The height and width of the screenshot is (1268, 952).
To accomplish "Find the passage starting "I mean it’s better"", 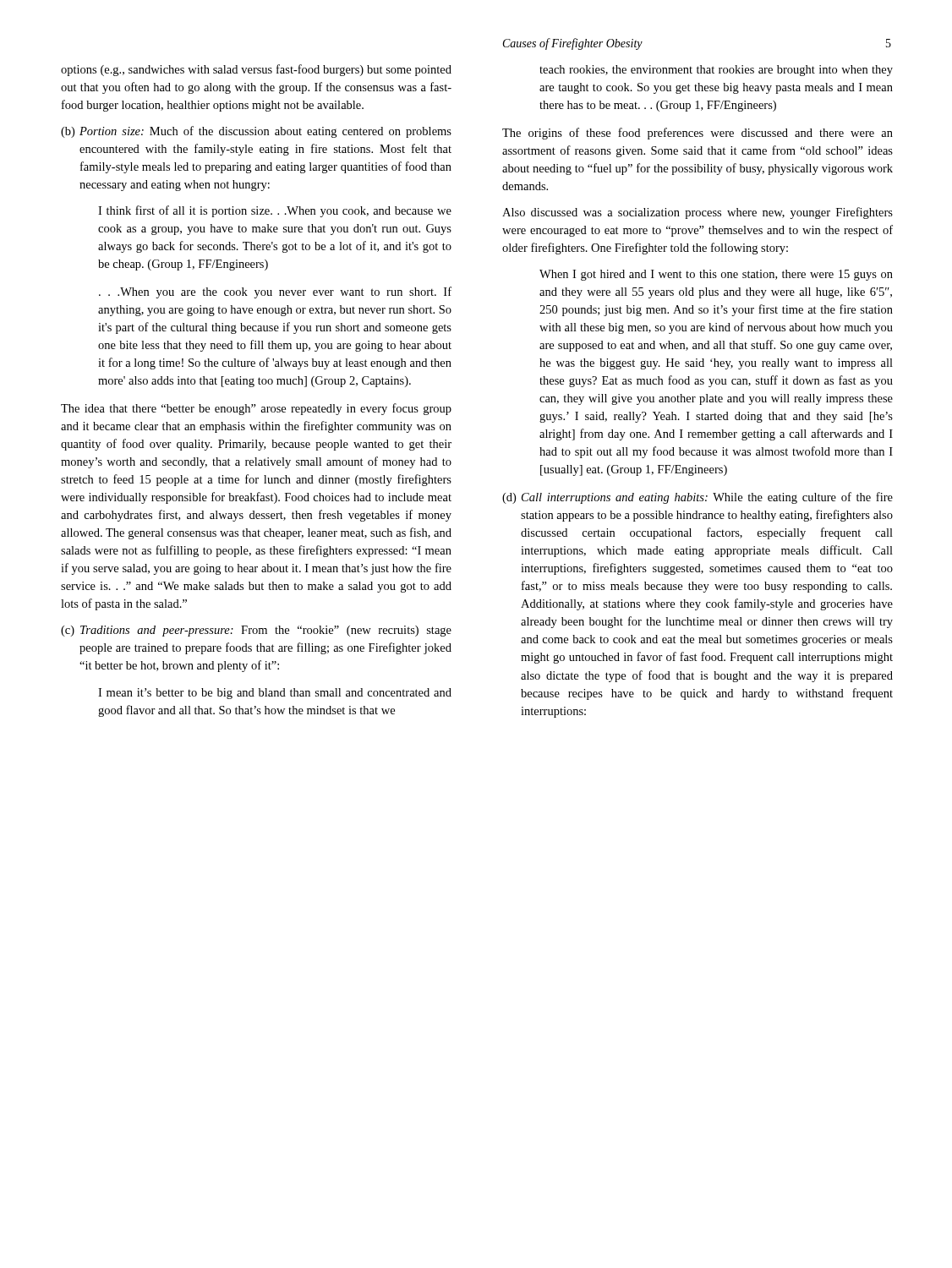I will pos(275,701).
